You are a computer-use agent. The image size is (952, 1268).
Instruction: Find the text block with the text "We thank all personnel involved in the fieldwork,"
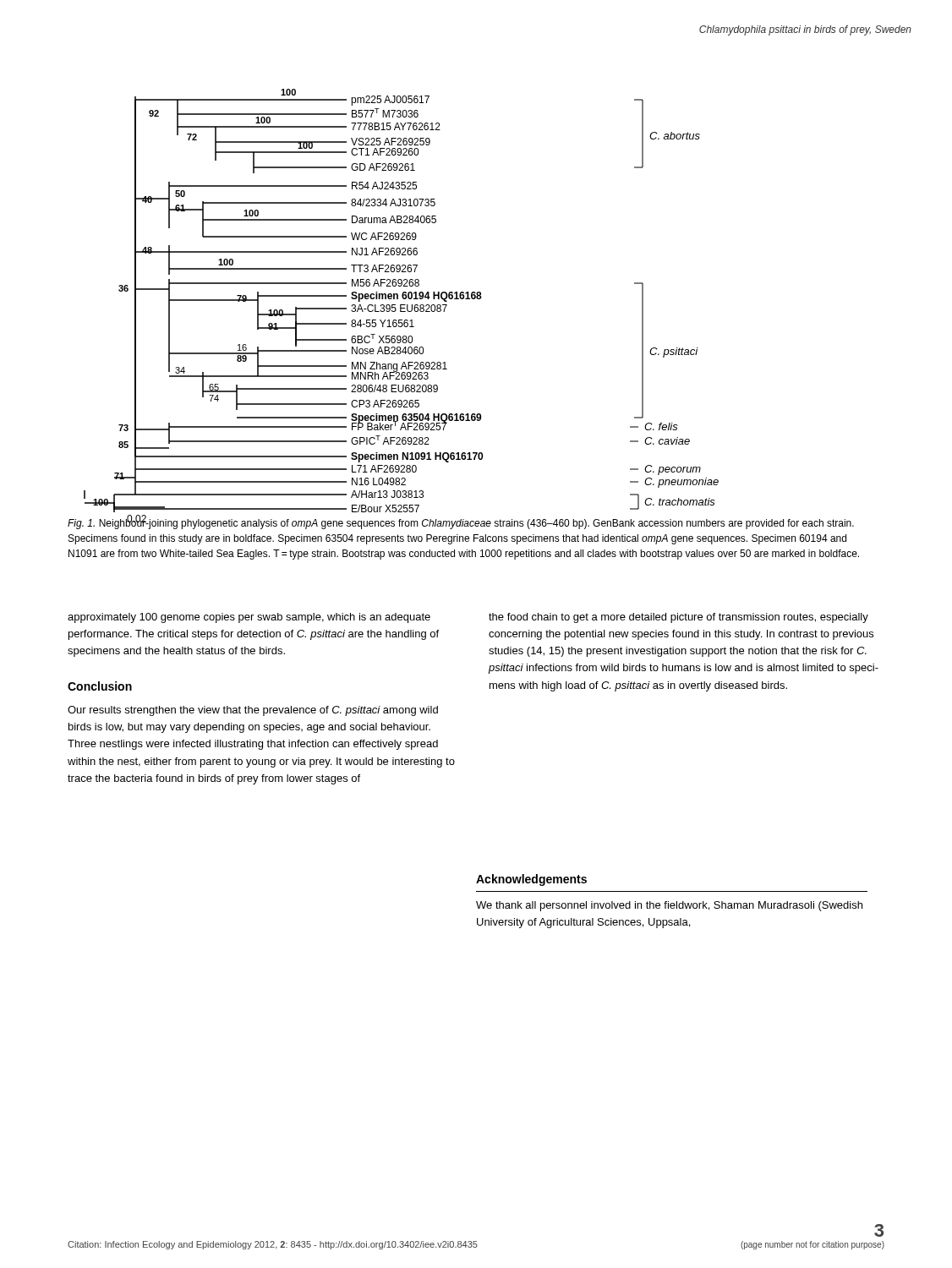(x=670, y=913)
